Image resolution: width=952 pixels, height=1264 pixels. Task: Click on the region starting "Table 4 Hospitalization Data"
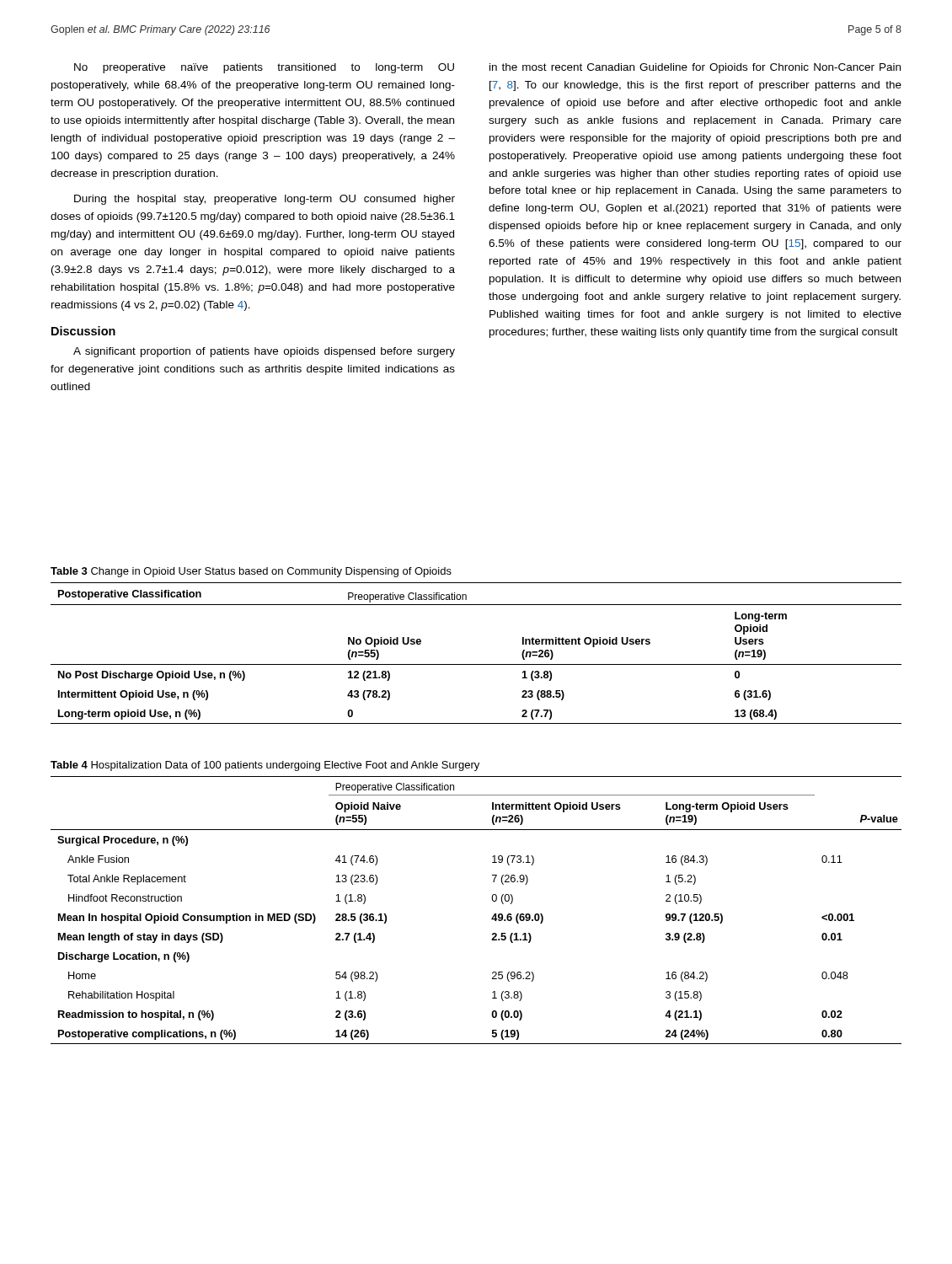[265, 765]
